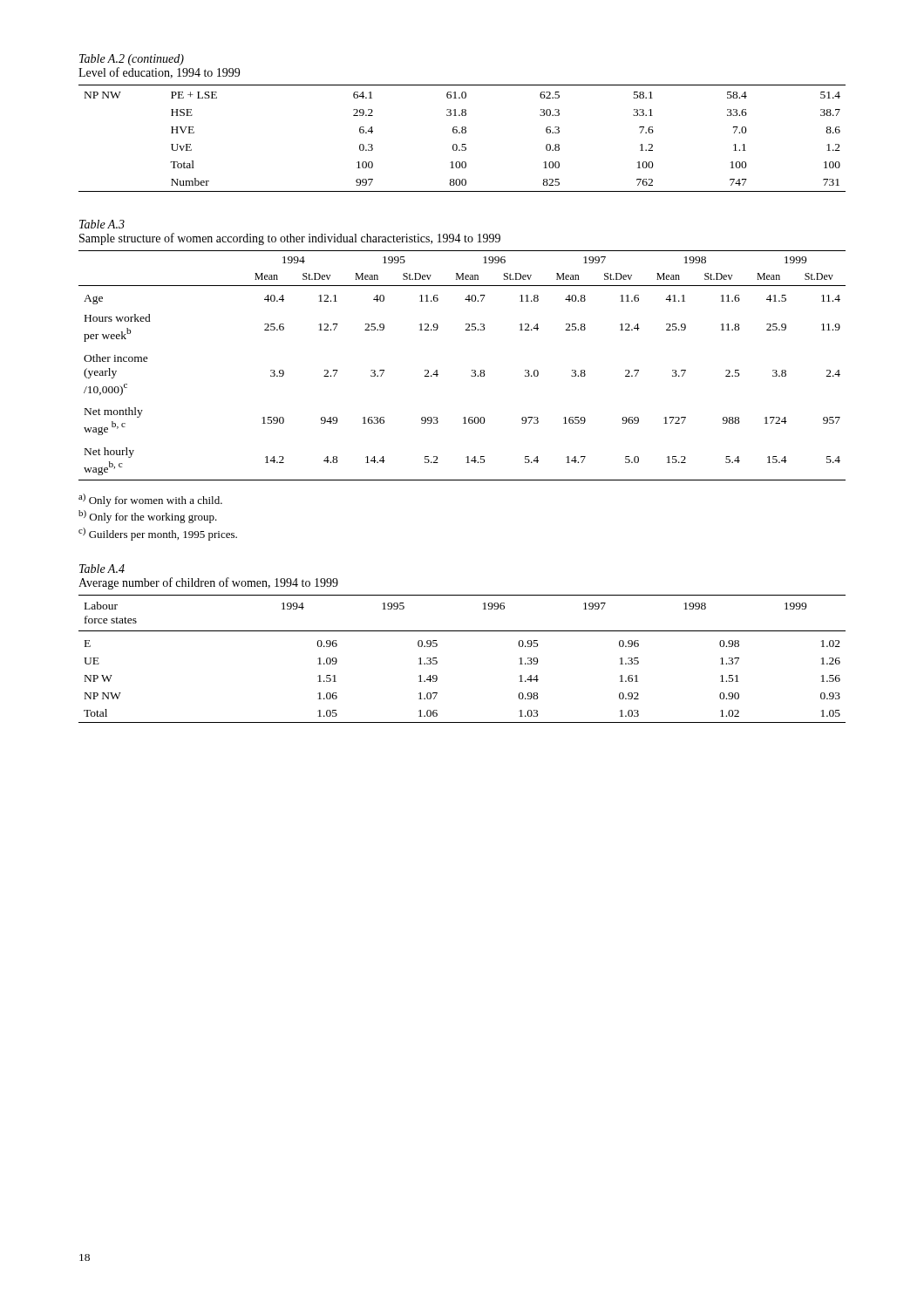Click on the table containing "Labour force states"

[x=462, y=659]
